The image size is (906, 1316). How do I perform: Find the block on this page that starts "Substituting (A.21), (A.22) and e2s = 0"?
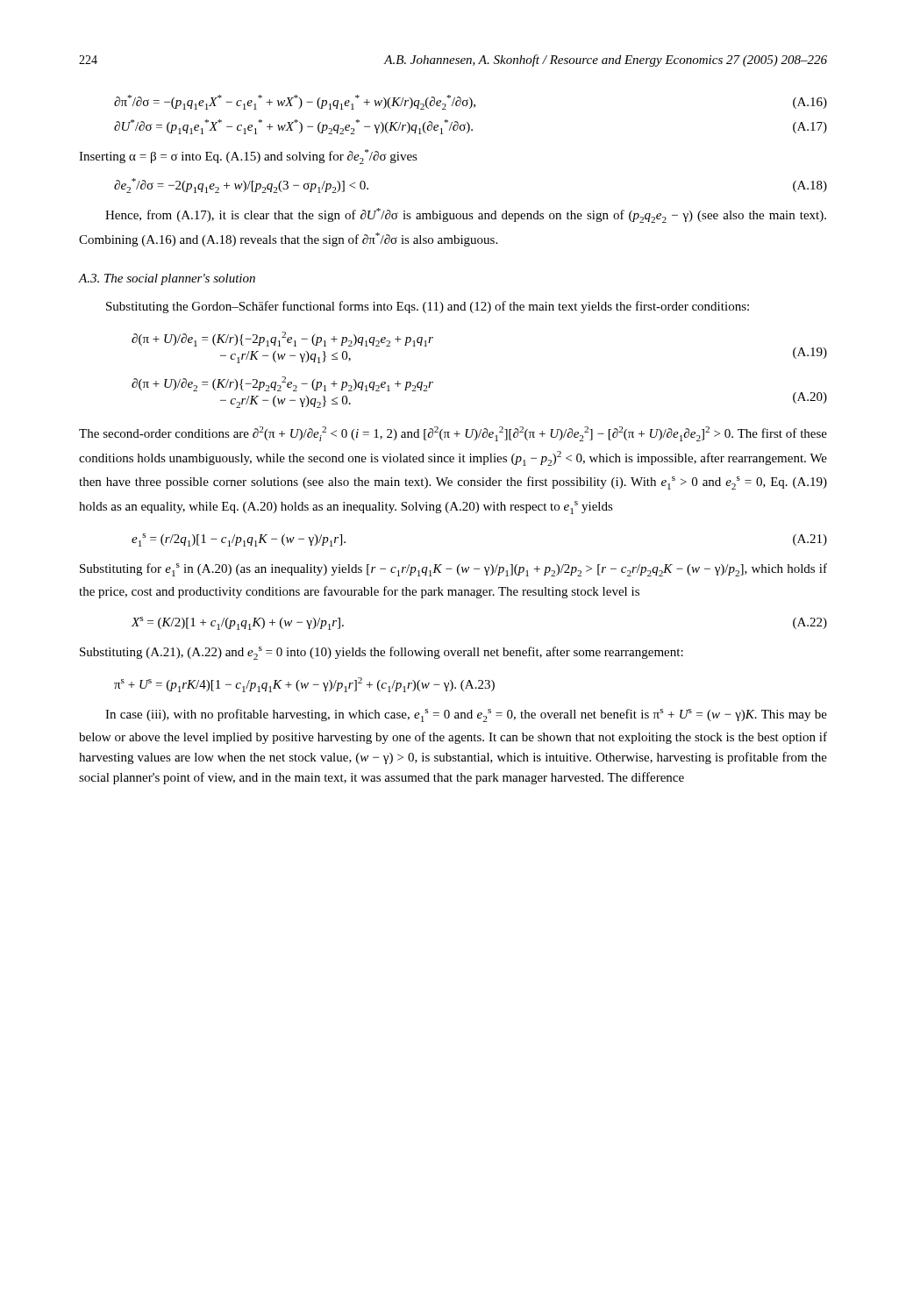click(381, 652)
